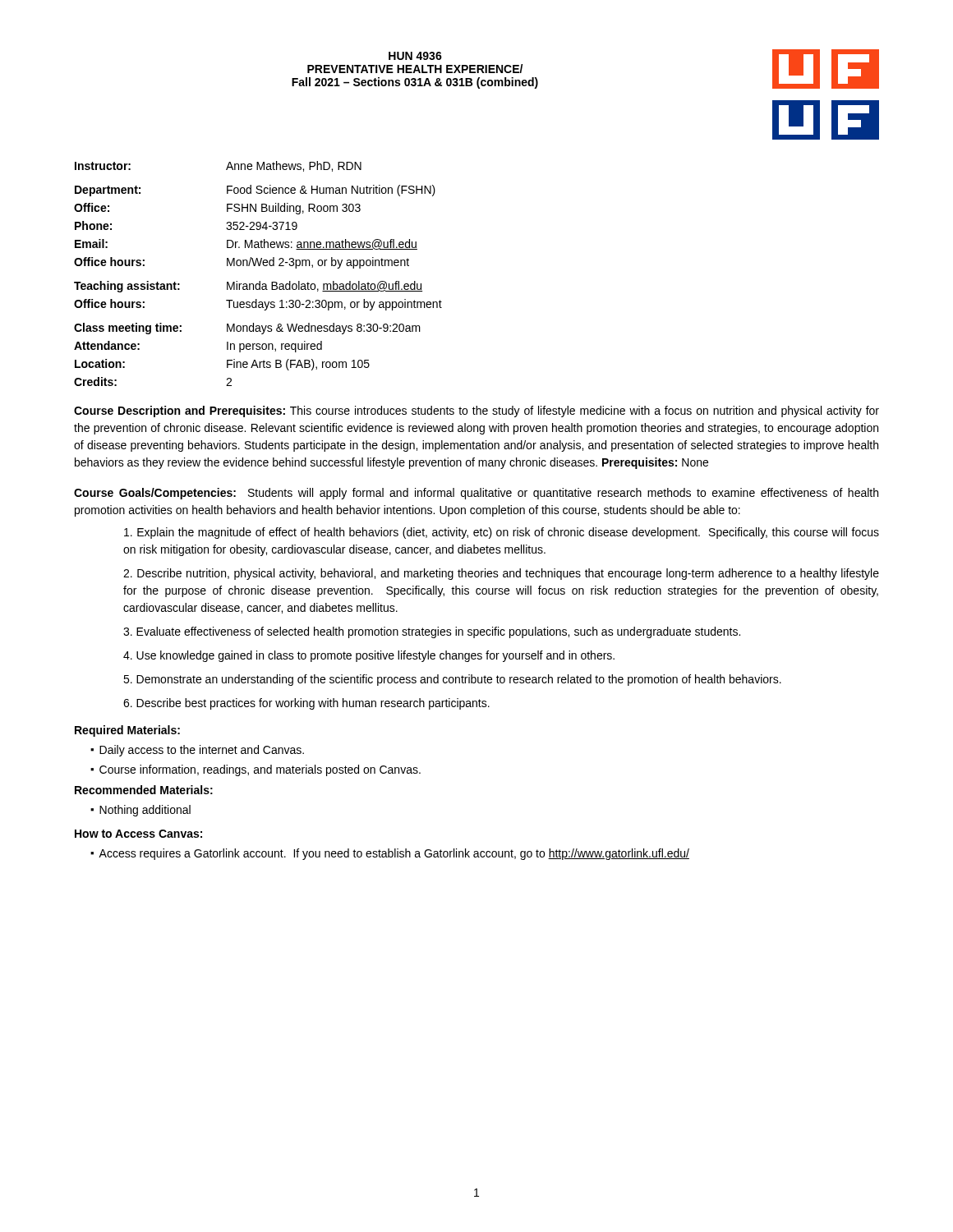Find the list item that reads "5. Demonstrate an understanding of the"
The image size is (953, 1232).
pos(452,679)
